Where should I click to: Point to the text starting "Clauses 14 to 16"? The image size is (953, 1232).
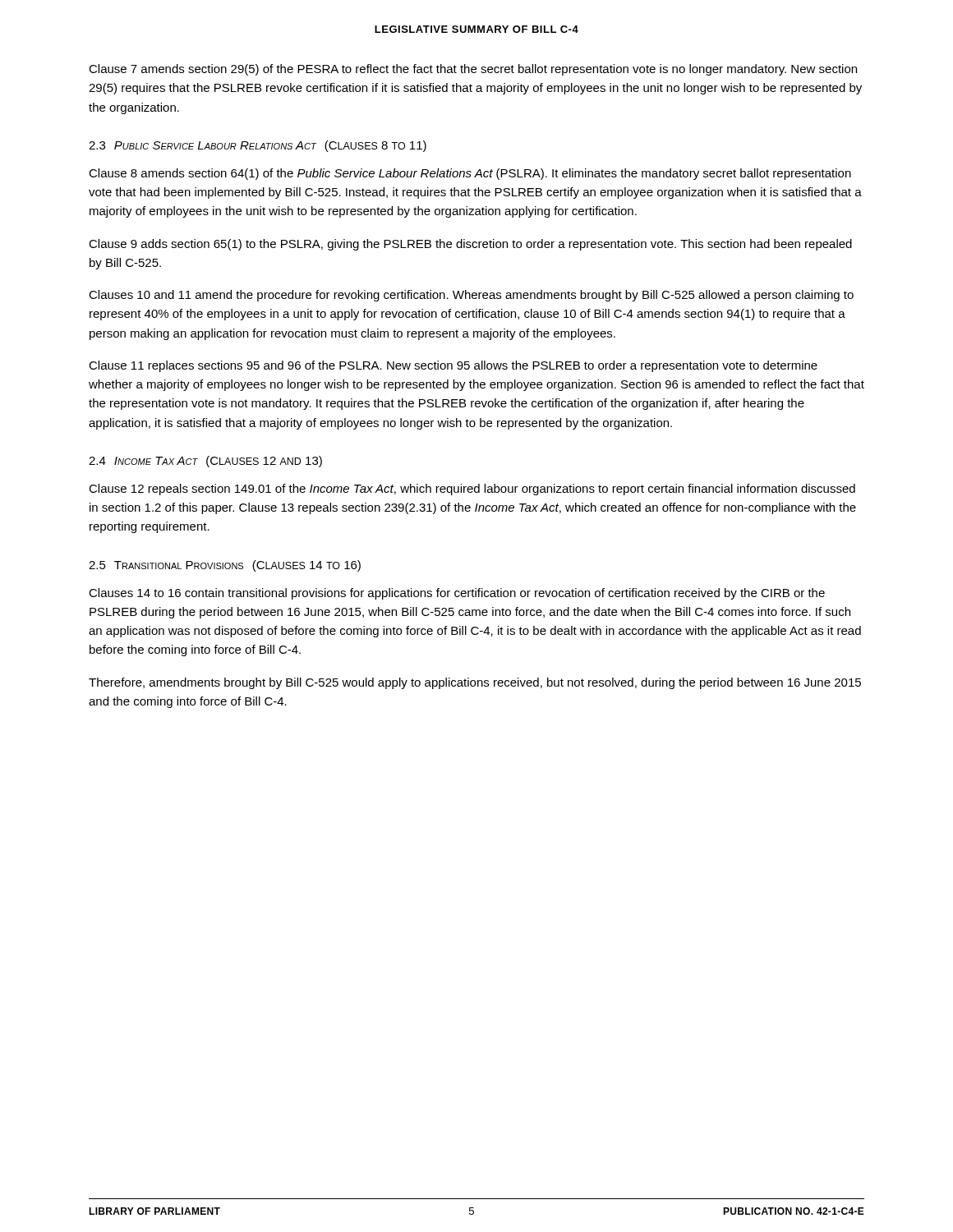[475, 621]
